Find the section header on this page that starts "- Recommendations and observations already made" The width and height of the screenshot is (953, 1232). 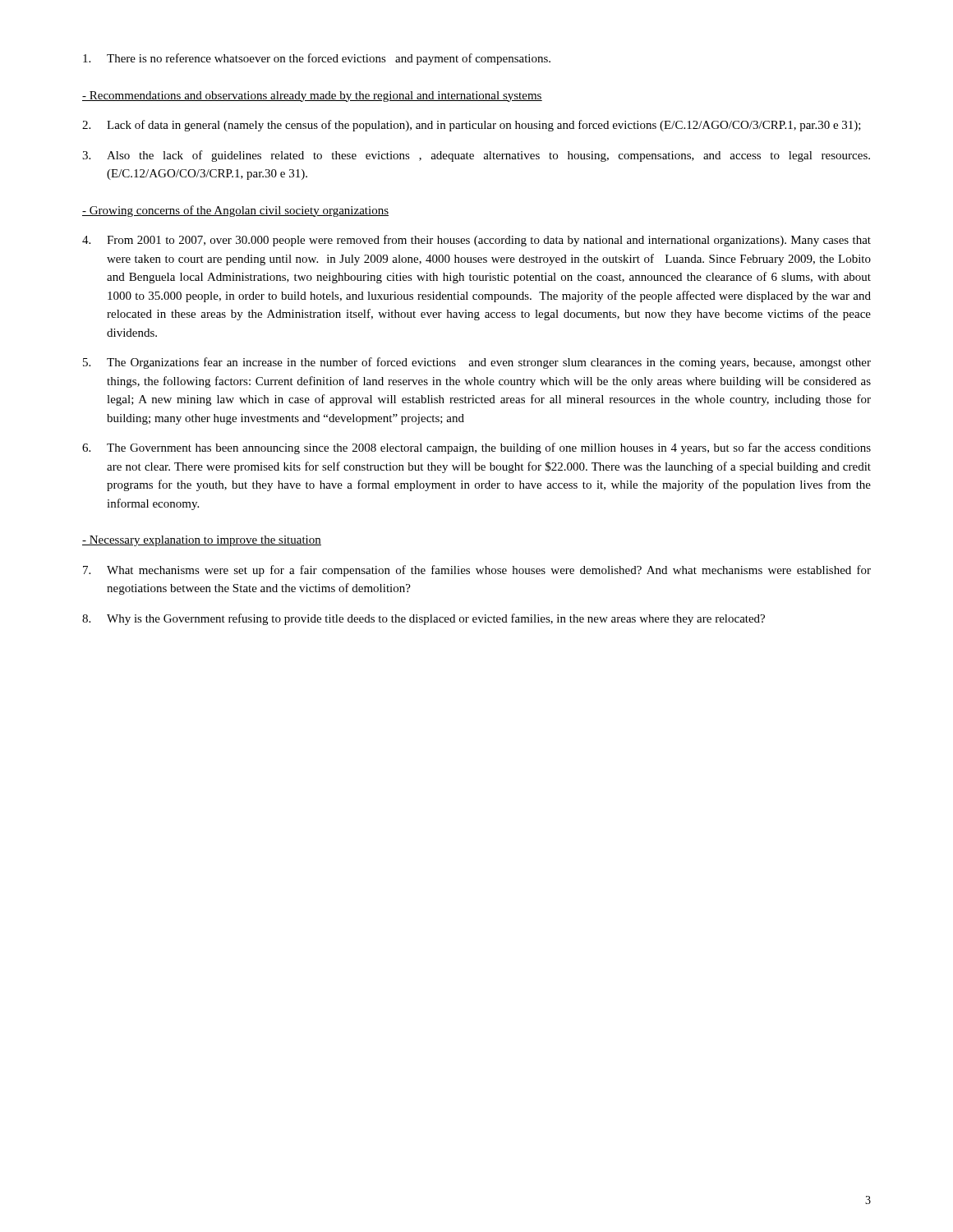pyautogui.click(x=312, y=95)
